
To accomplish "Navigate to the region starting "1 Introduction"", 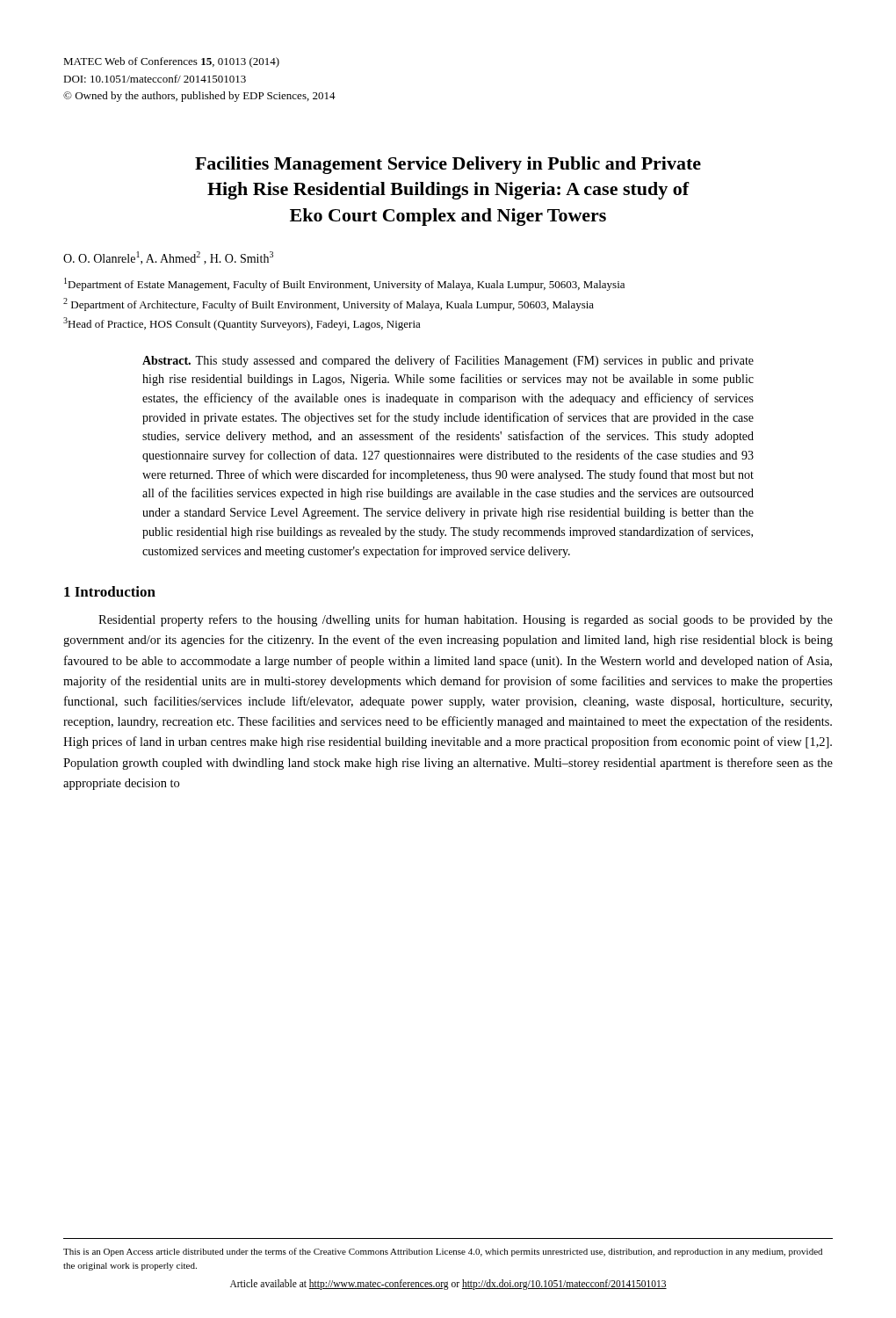I will click(x=109, y=592).
